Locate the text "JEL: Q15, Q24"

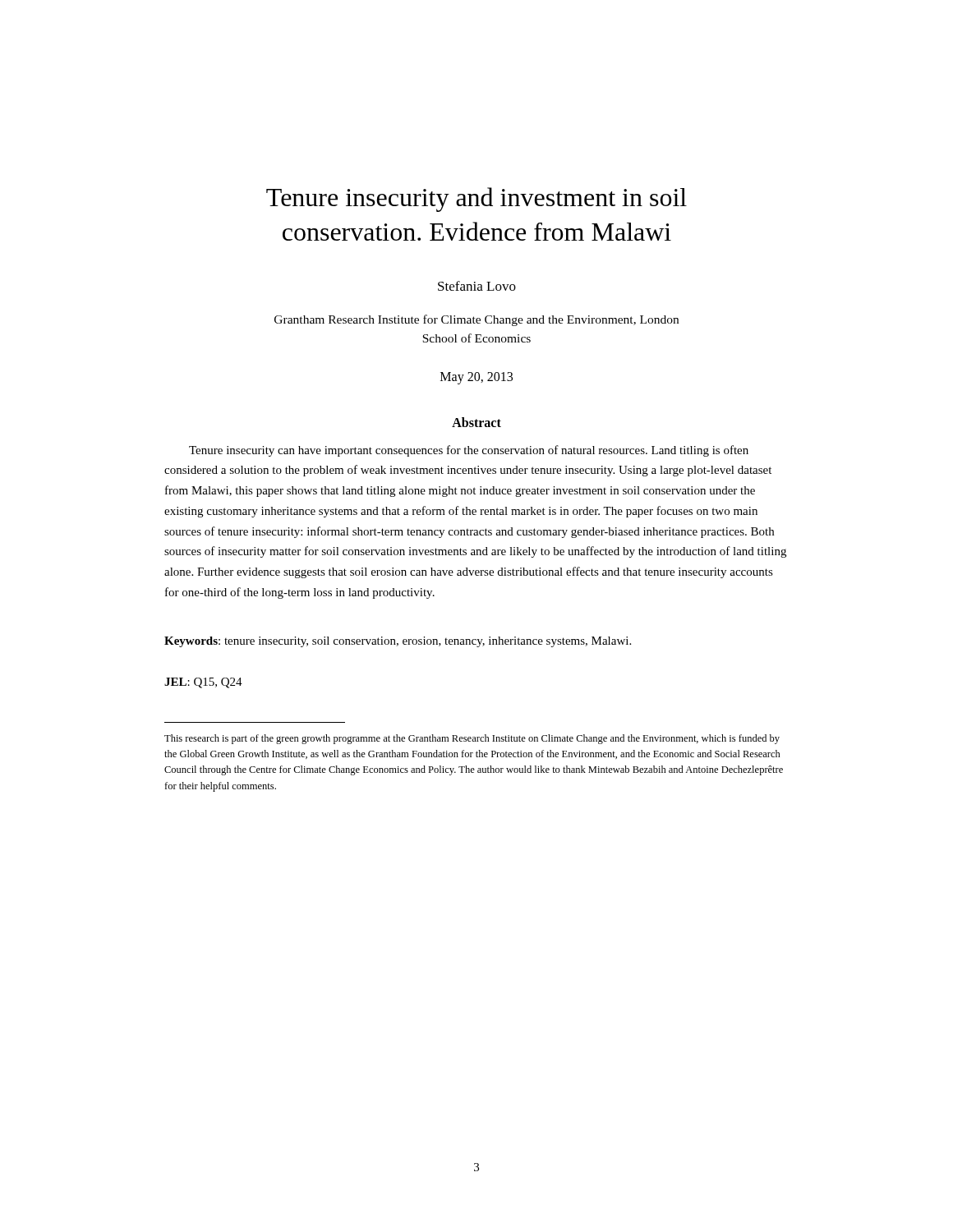pyautogui.click(x=203, y=681)
